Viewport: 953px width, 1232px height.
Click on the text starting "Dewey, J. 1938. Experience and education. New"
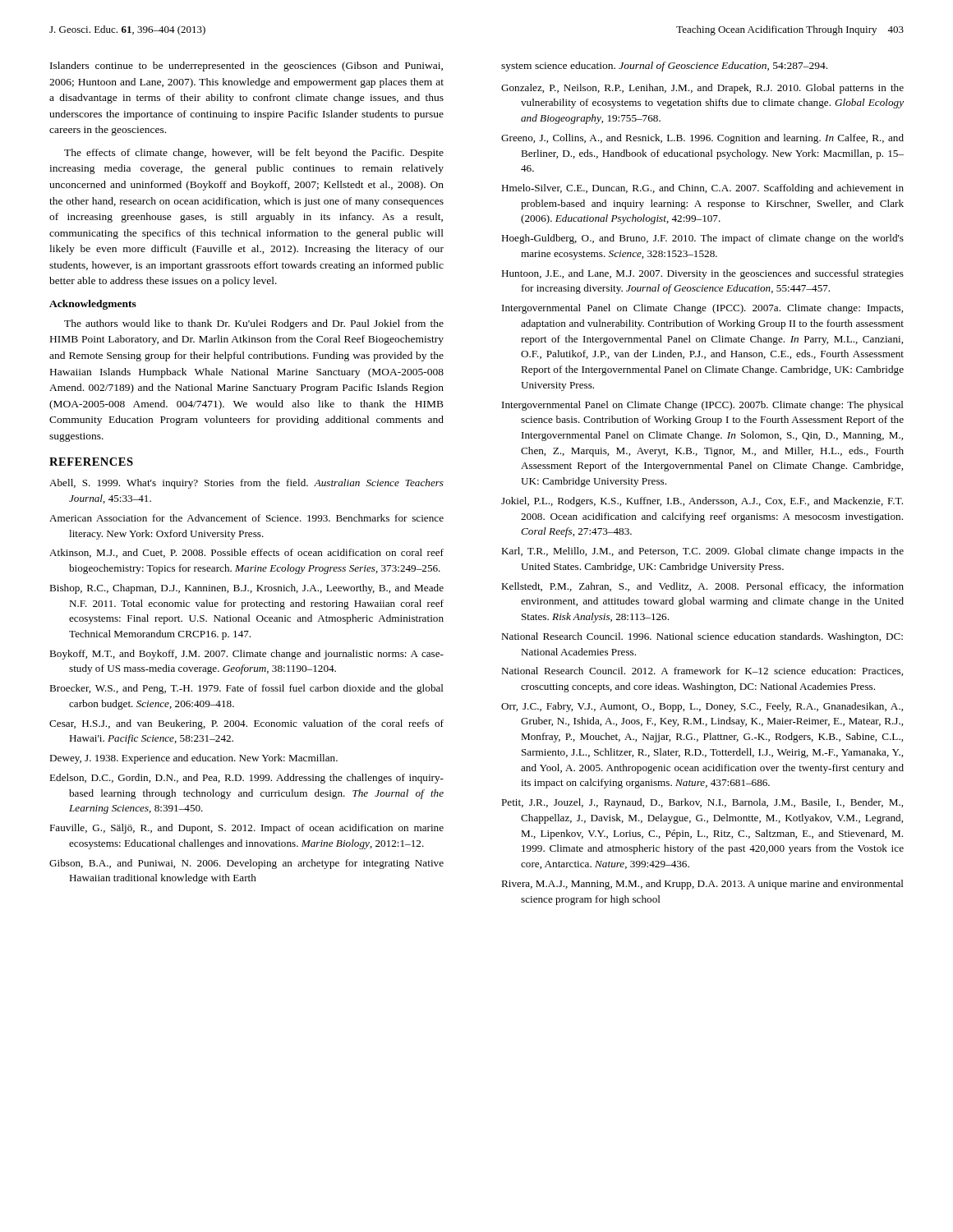[194, 758]
